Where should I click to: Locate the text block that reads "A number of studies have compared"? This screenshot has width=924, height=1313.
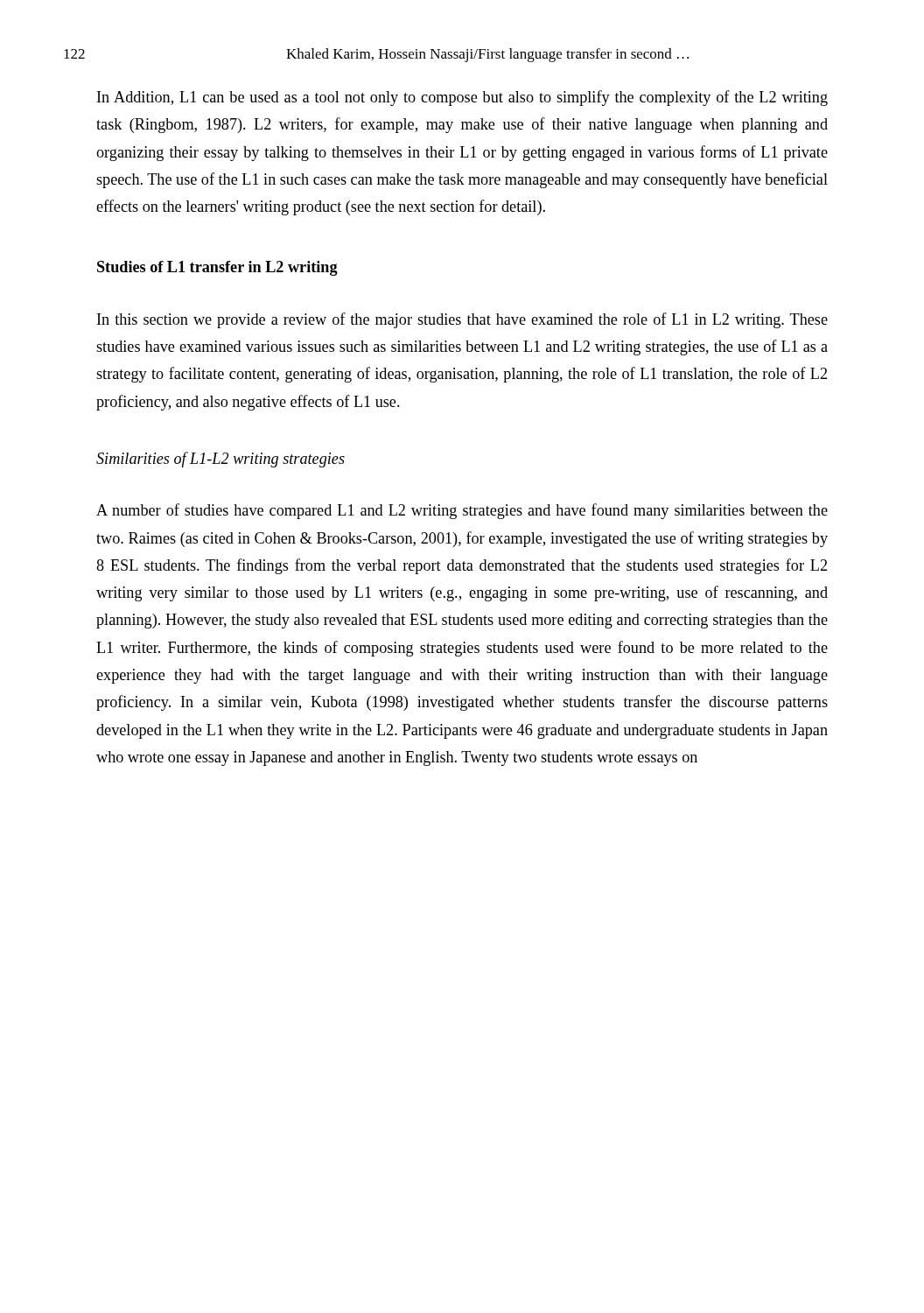click(x=462, y=634)
